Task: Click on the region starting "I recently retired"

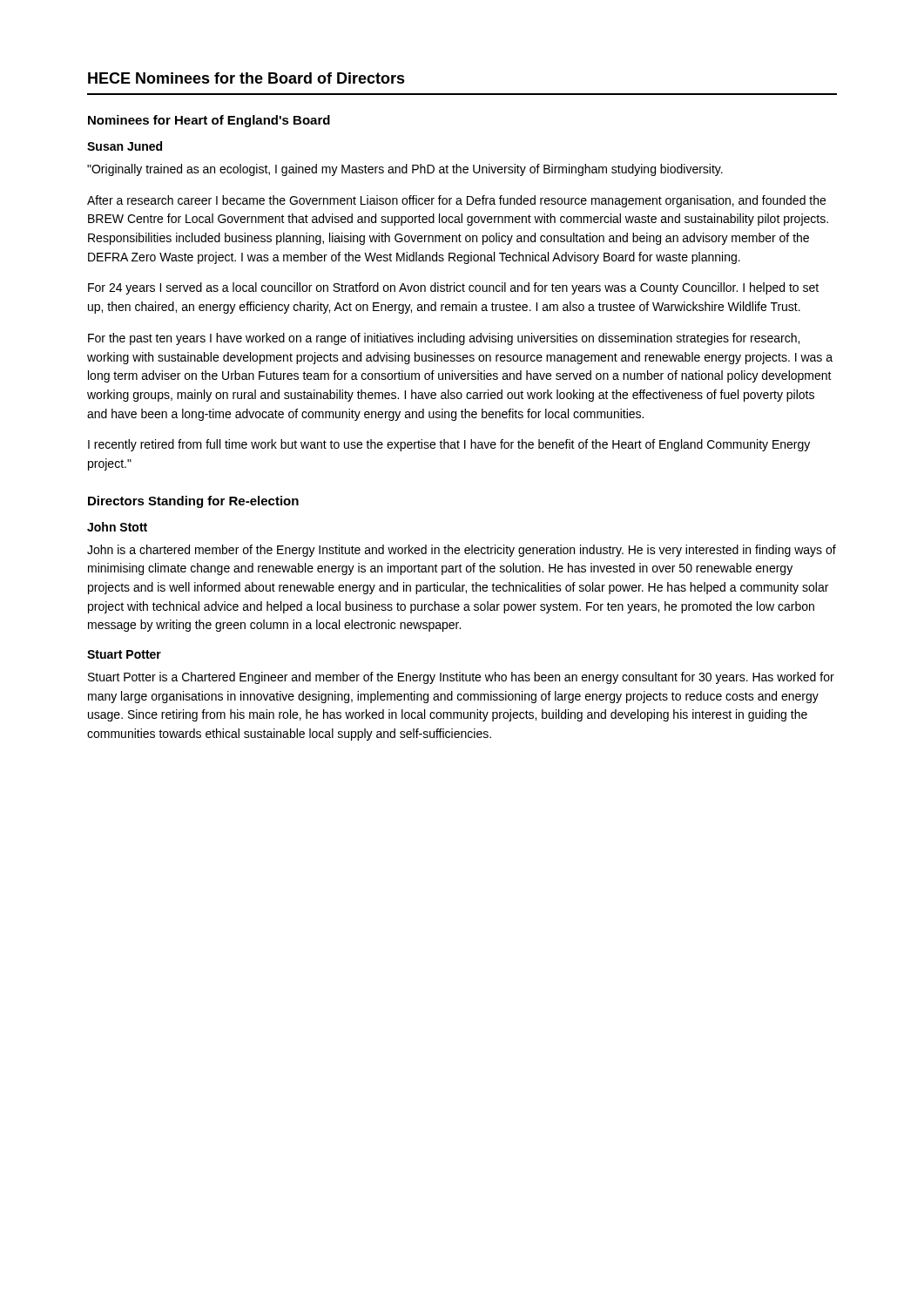Action: (462, 455)
